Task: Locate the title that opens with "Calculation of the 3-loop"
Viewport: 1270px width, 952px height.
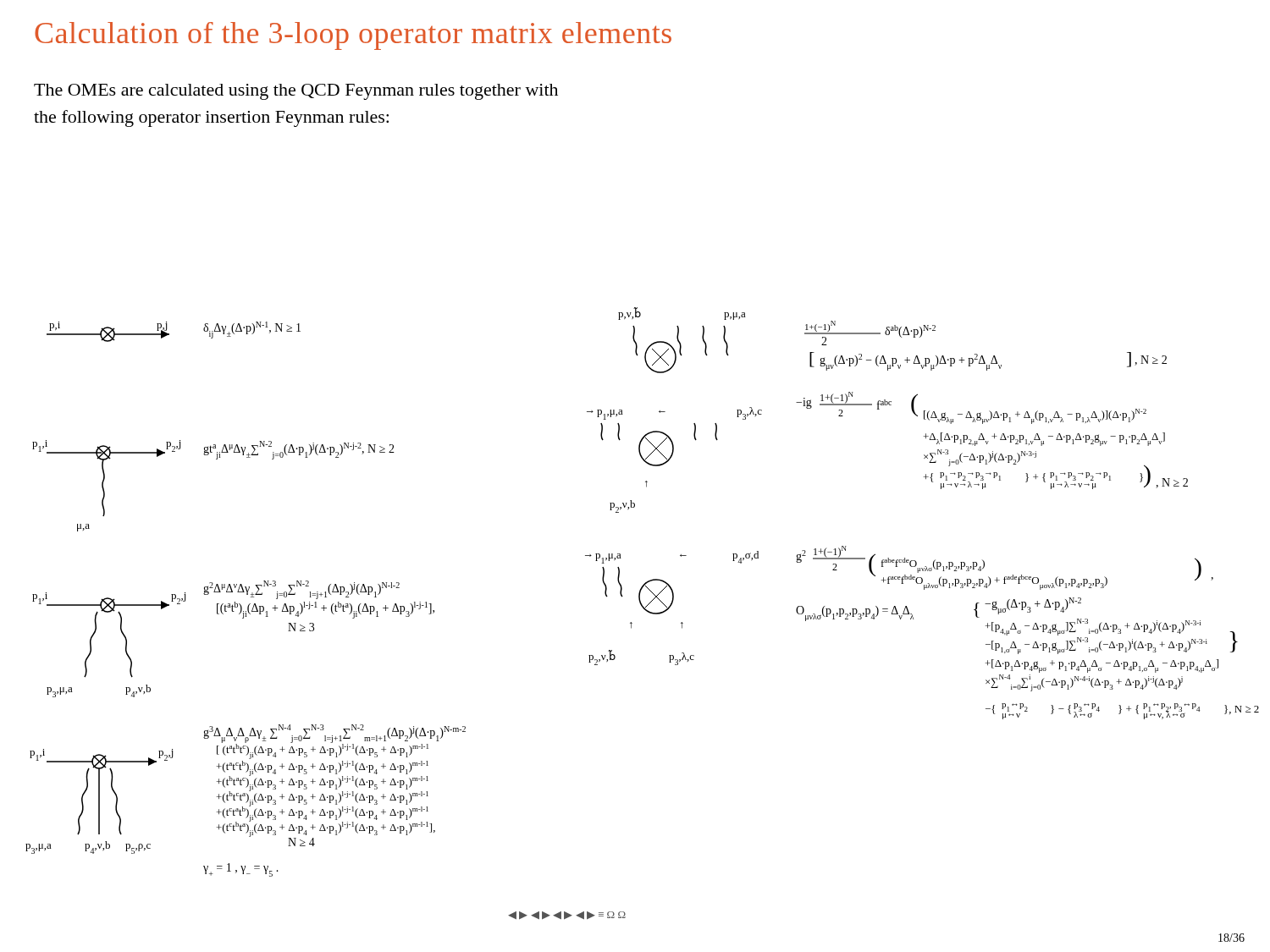Action: click(x=353, y=33)
